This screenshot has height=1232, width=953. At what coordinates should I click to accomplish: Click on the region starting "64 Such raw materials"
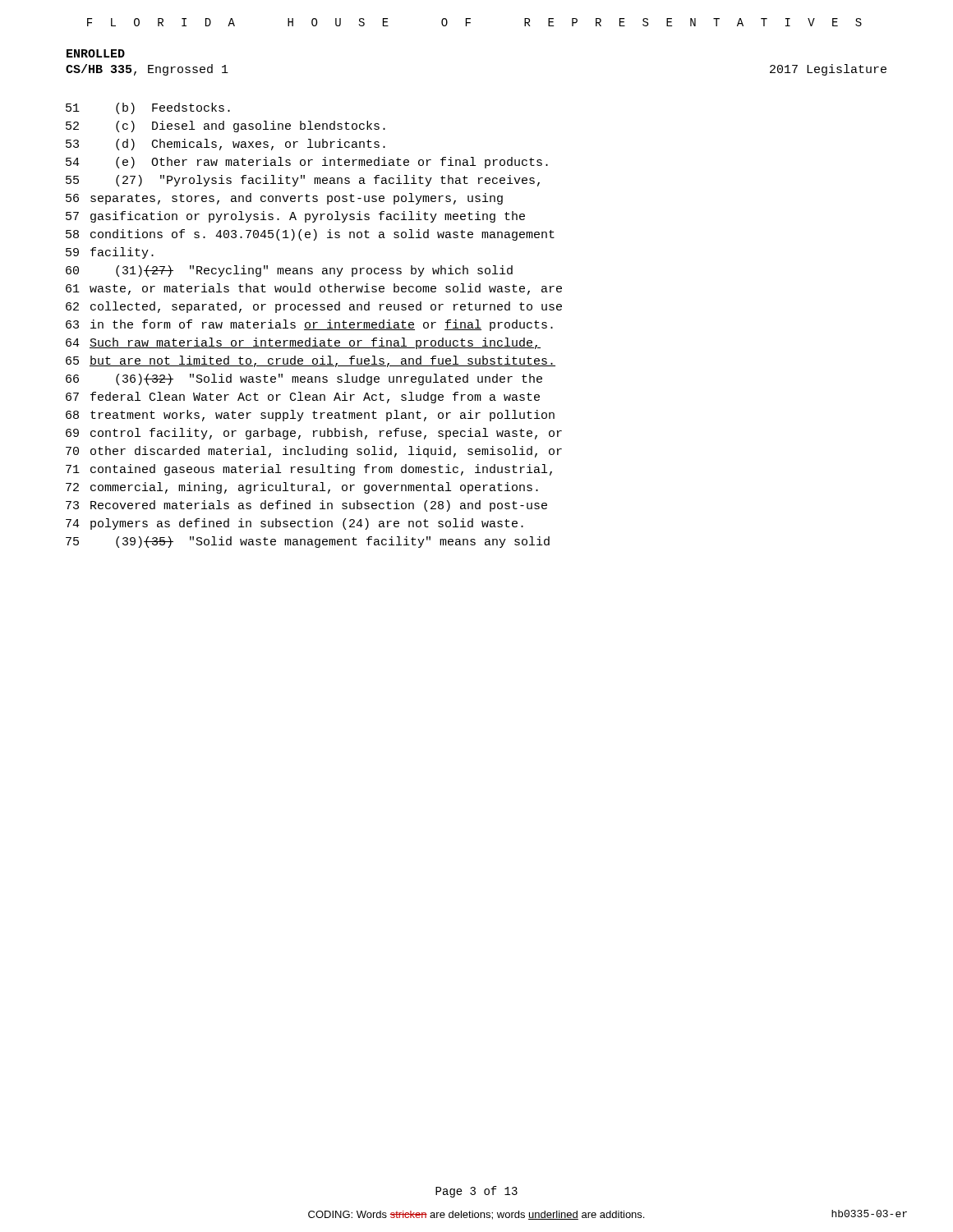474,344
